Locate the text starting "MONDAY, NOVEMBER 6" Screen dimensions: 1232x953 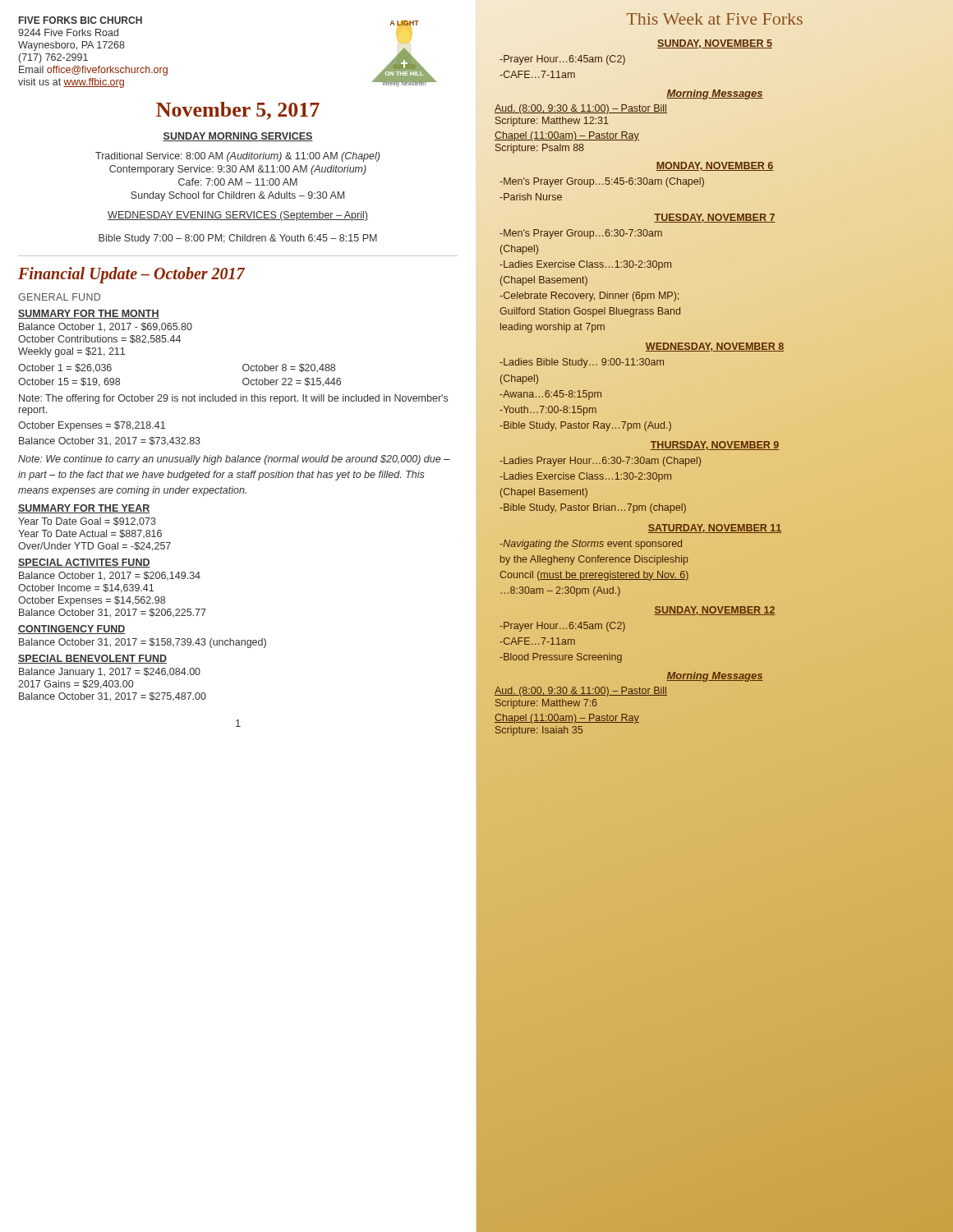715,166
